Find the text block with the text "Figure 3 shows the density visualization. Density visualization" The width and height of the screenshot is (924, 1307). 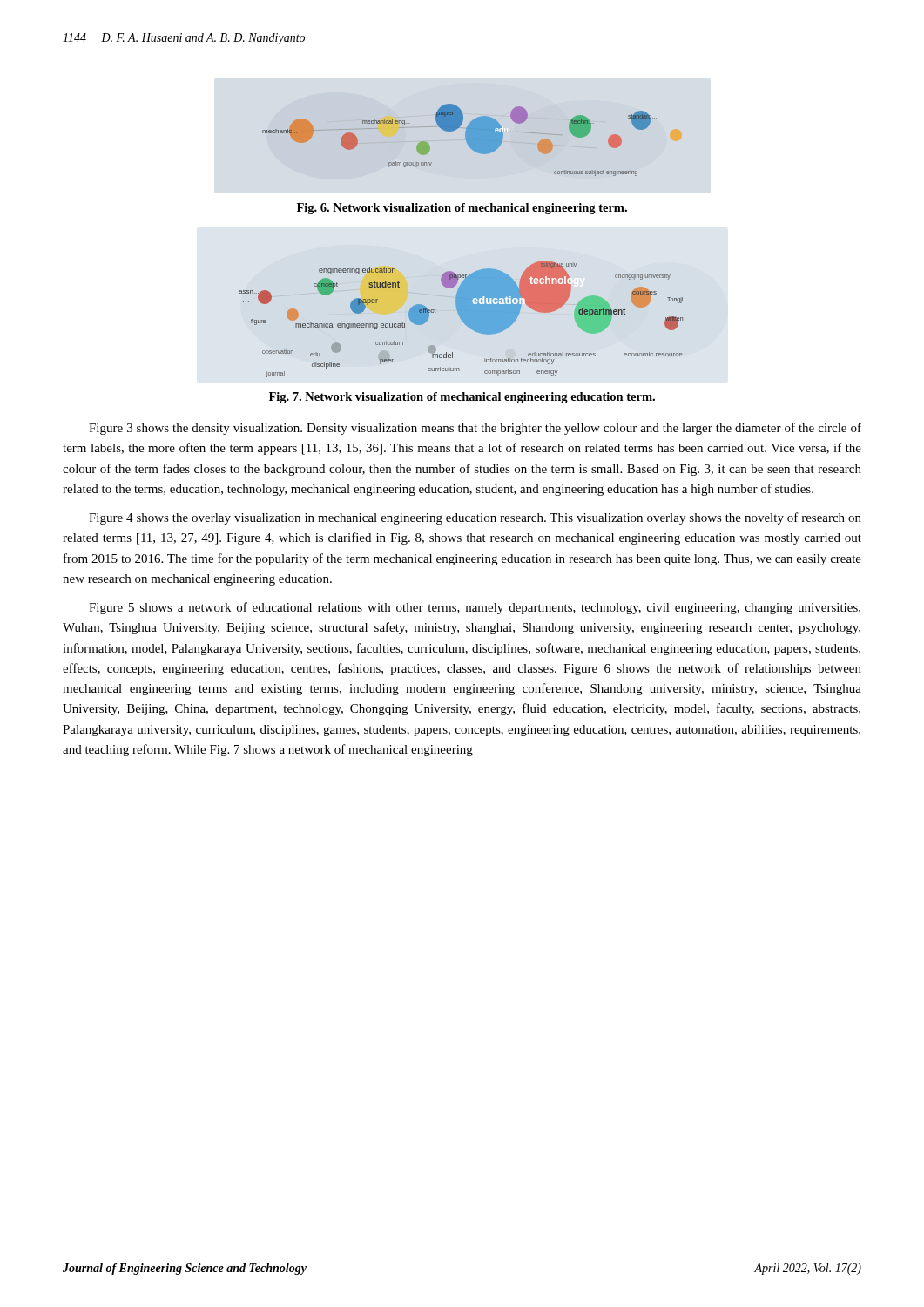pos(462,458)
